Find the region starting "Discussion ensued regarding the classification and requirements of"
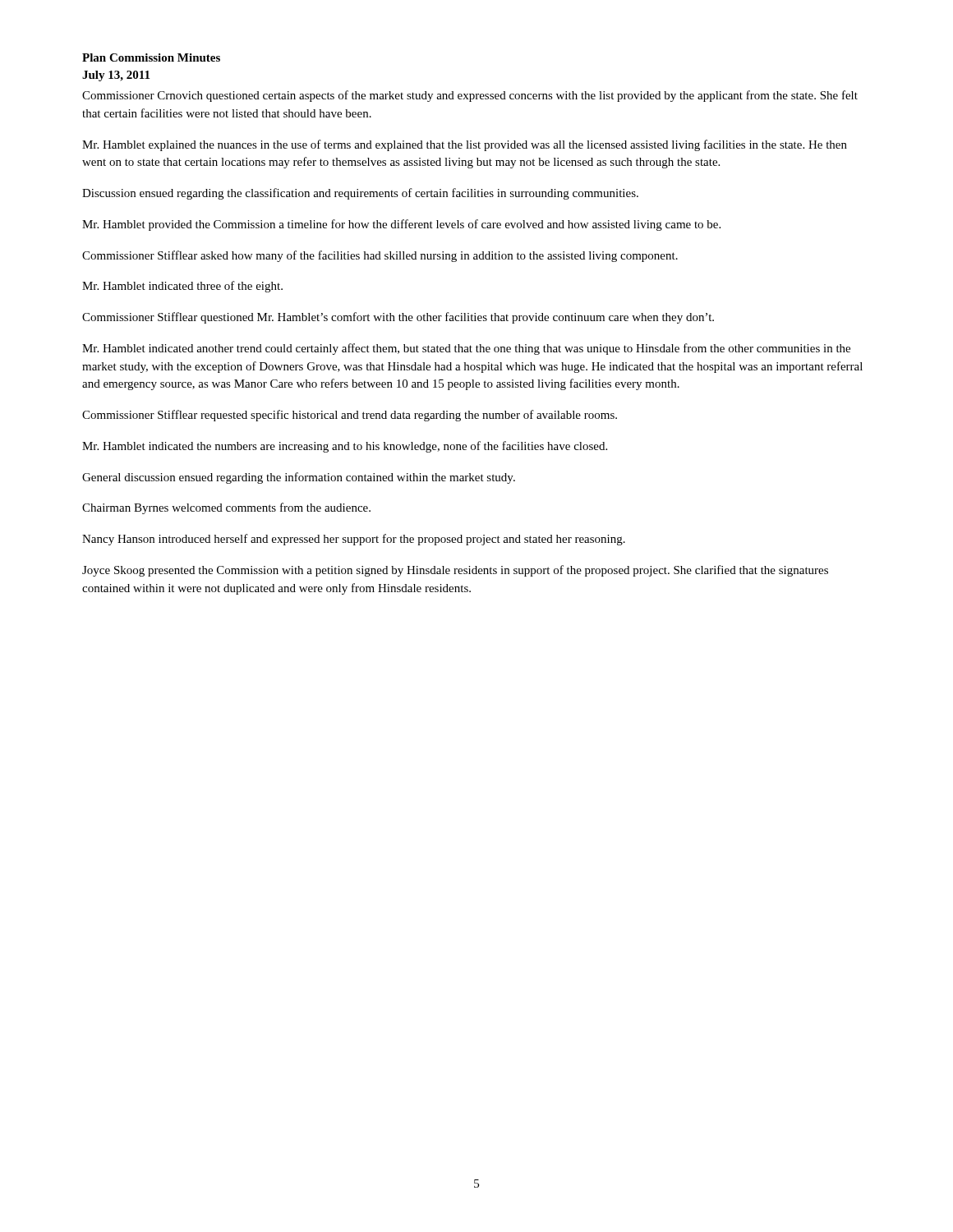This screenshot has height=1232, width=953. click(x=476, y=194)
